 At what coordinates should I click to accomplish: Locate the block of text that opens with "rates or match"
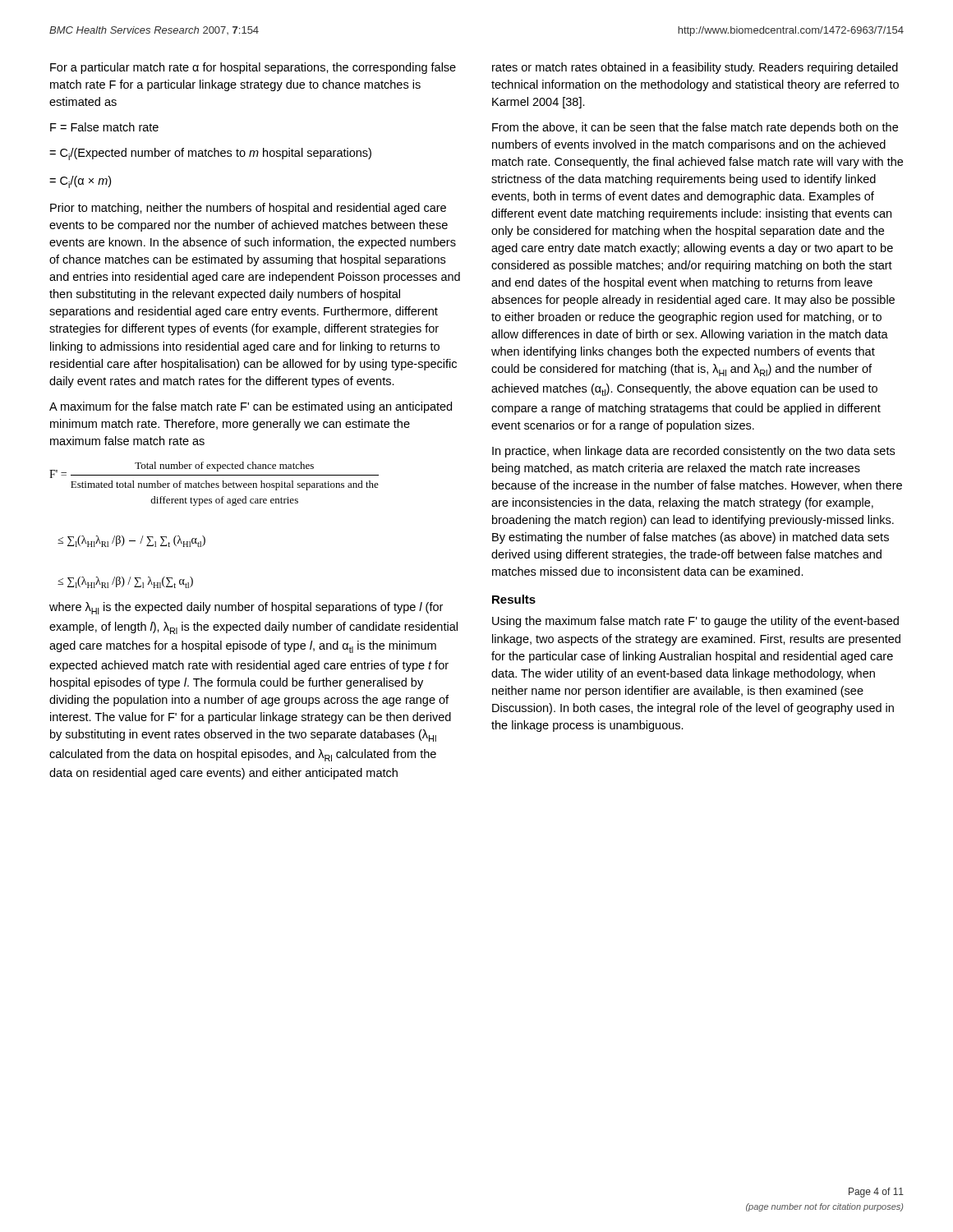click(x=698, y=85)
